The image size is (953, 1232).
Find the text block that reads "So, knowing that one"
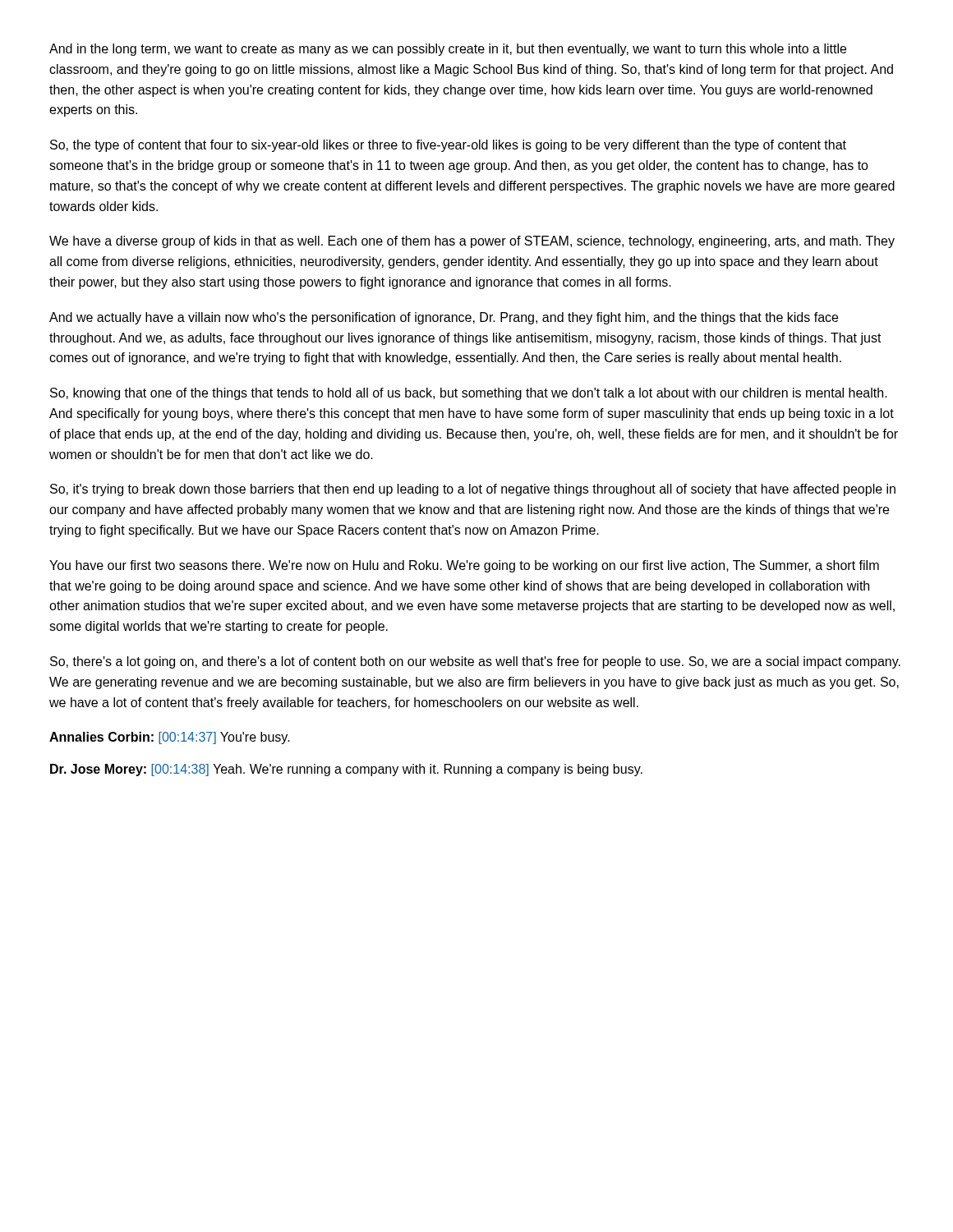[474, 424]
